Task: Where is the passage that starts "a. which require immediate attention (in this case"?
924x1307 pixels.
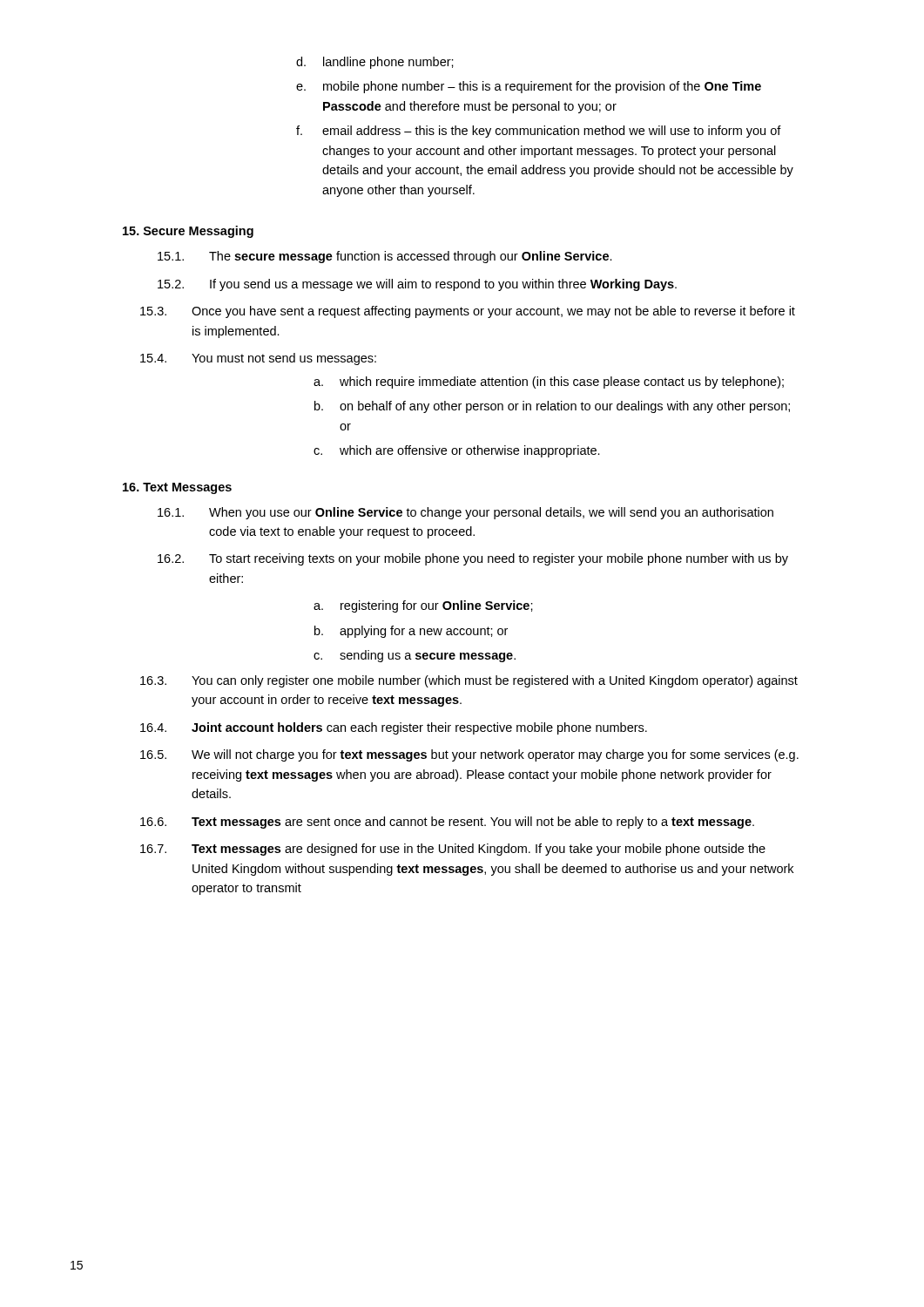Action: coord(558,382)
